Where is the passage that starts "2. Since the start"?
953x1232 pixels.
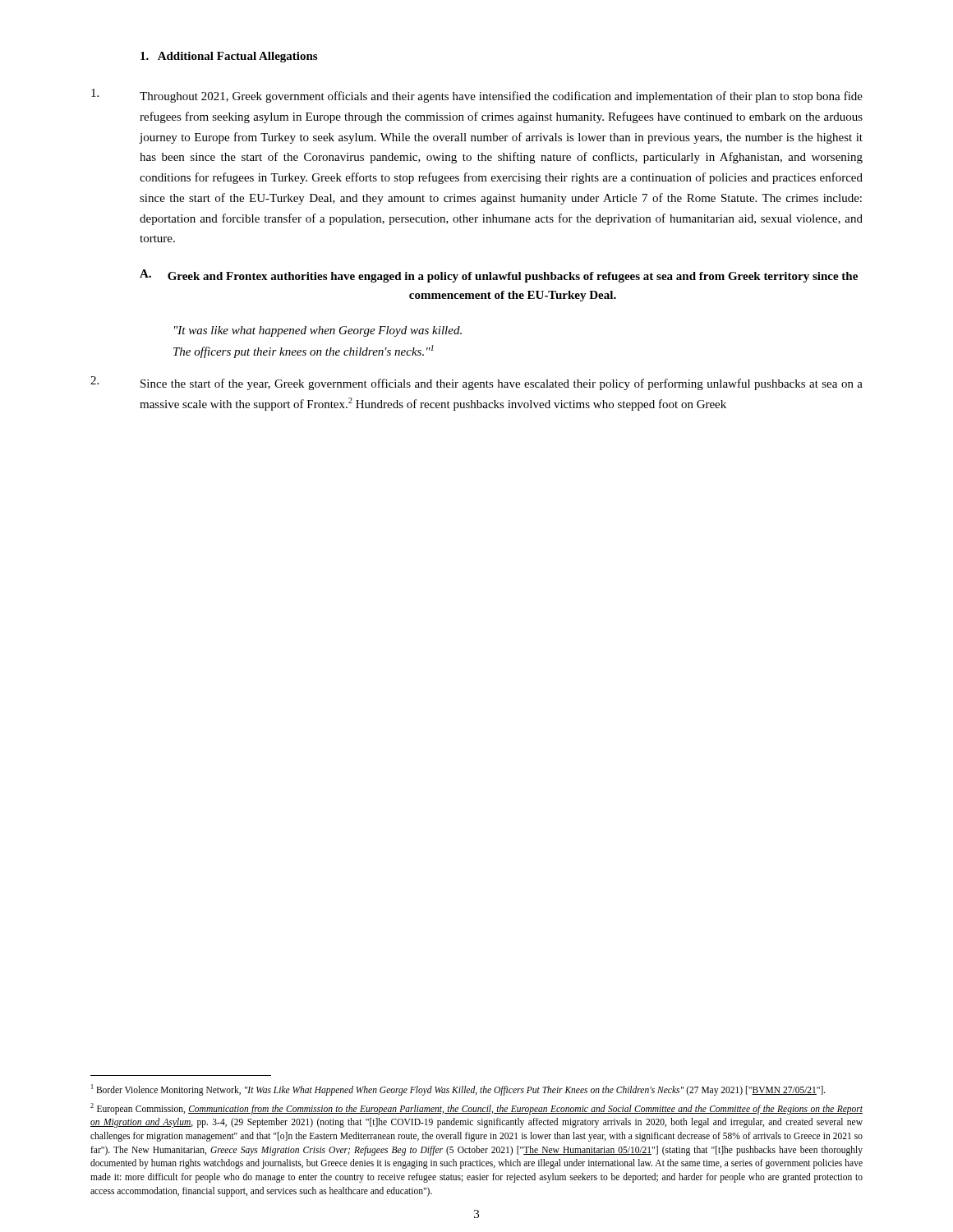click(x=476, y=394)
